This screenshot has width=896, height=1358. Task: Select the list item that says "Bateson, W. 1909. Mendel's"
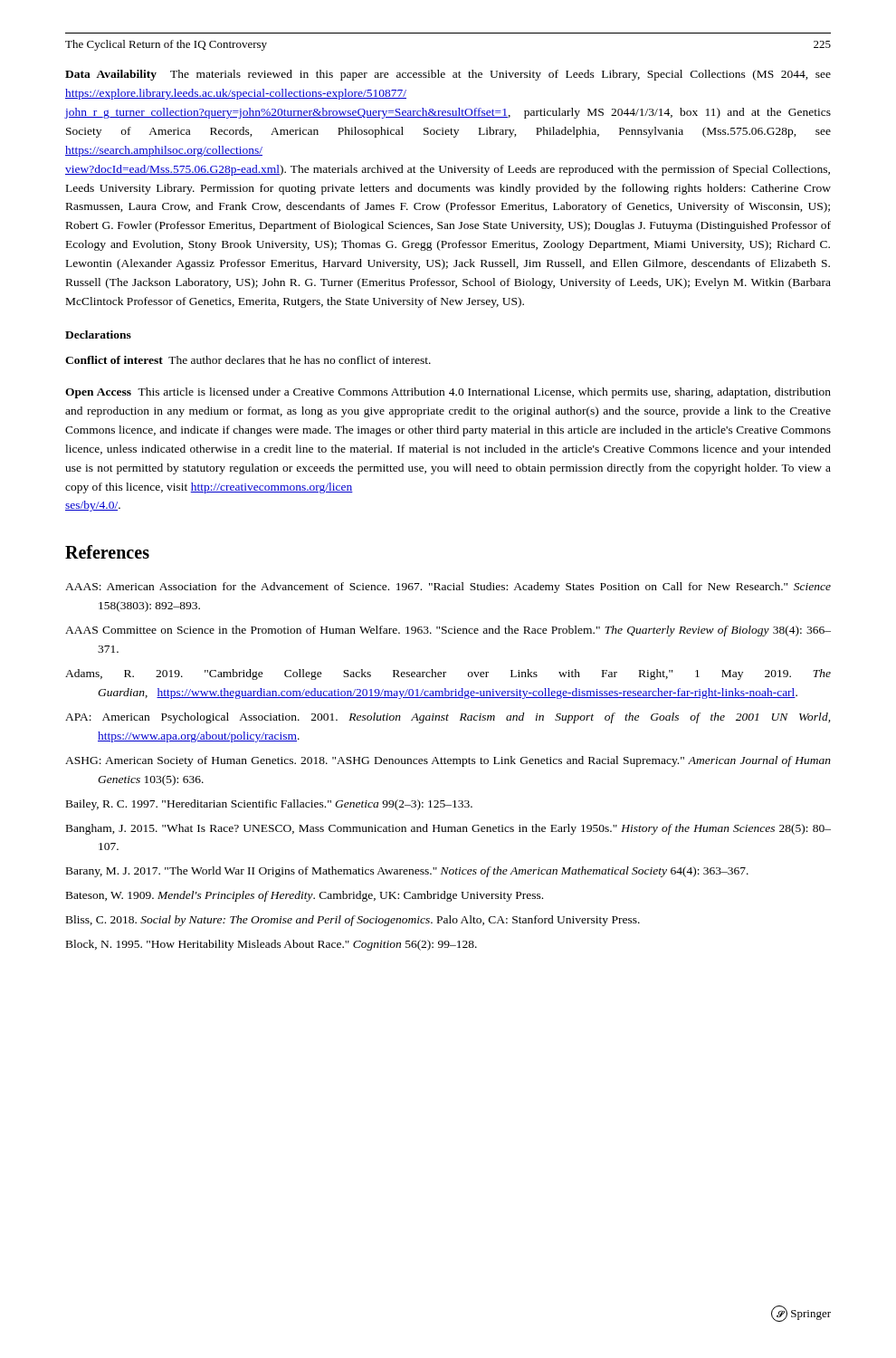click(305, 895)
